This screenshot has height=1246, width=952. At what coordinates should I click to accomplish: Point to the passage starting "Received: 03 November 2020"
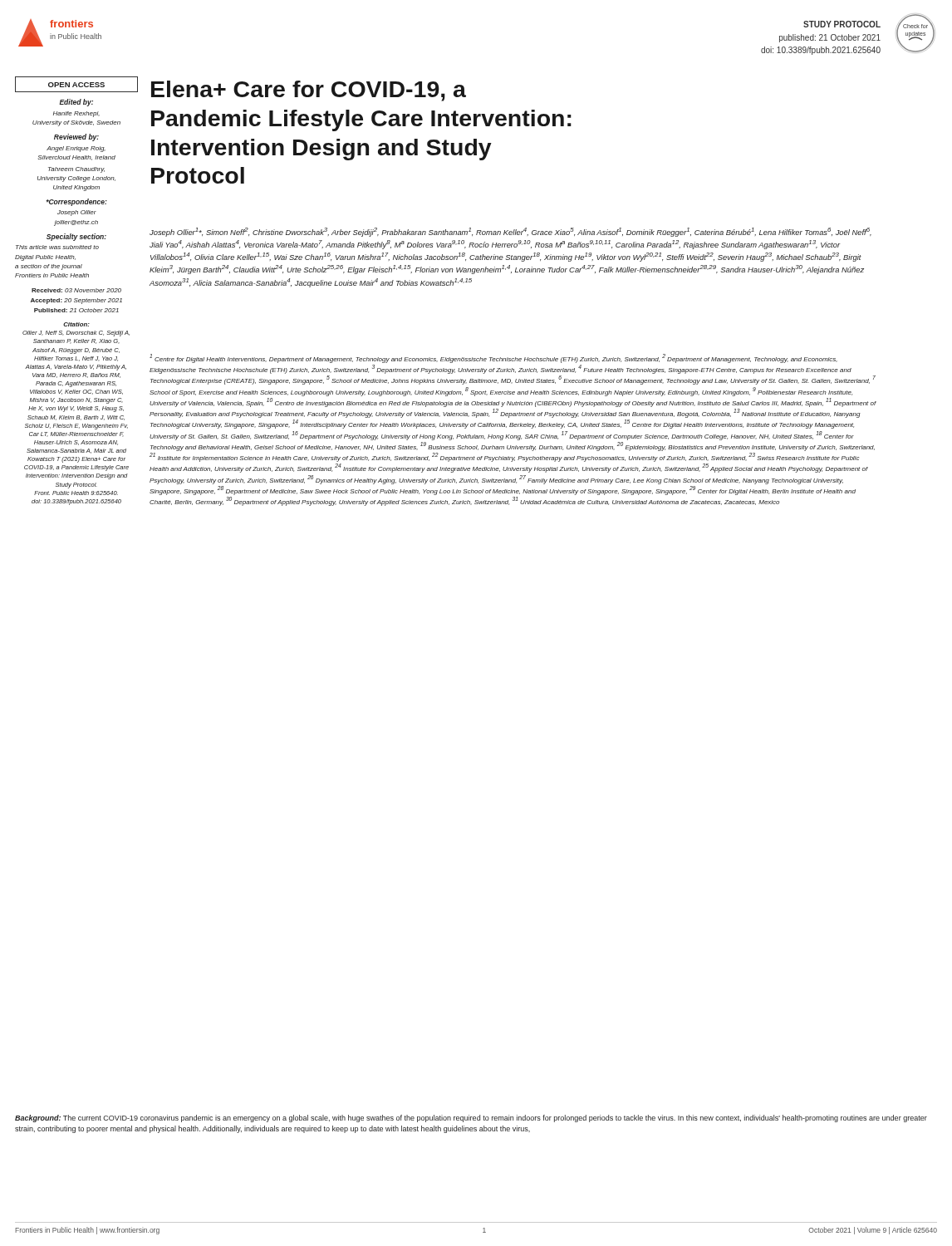[x=76, y=300]
